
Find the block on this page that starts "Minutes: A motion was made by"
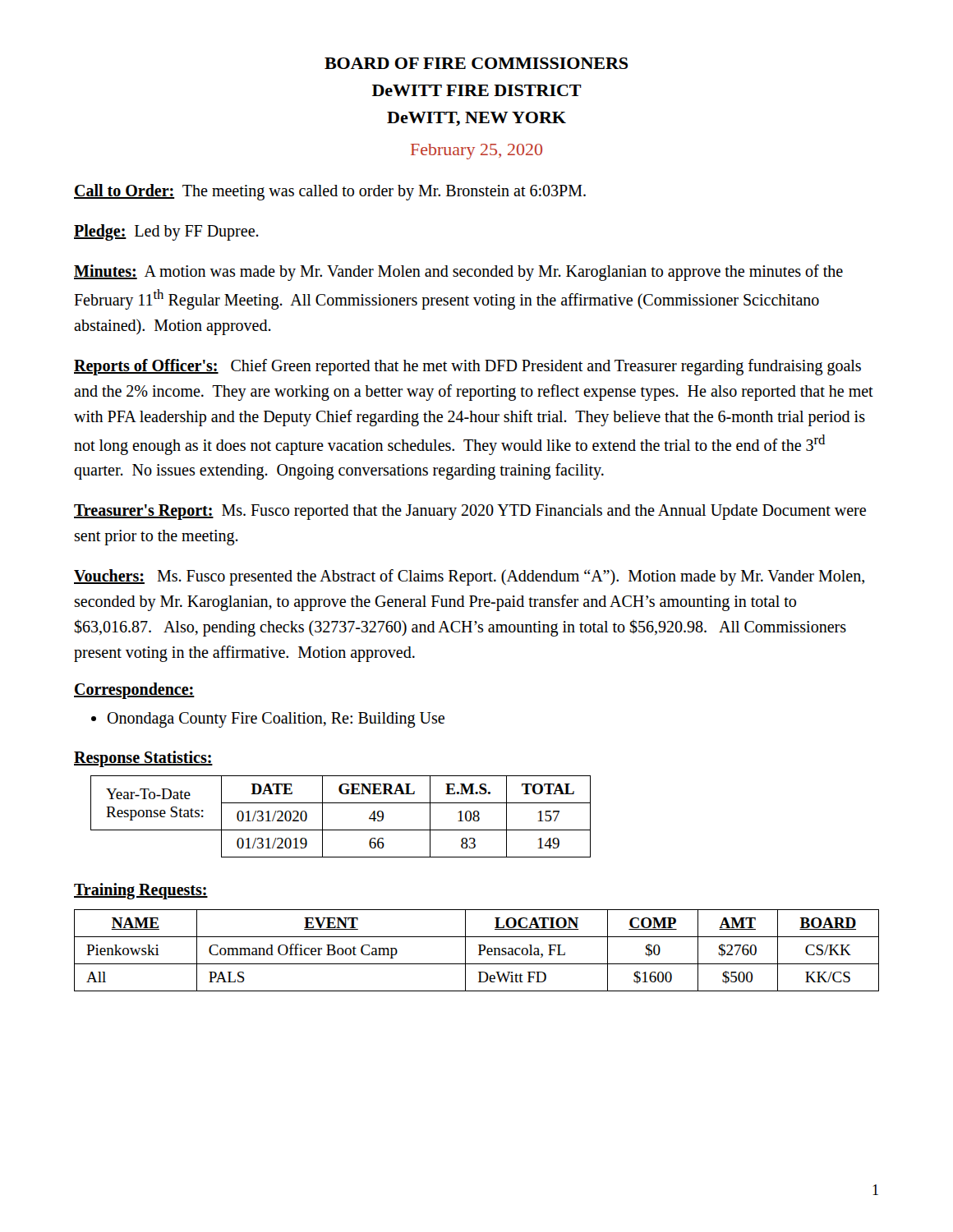click(458, 298)
